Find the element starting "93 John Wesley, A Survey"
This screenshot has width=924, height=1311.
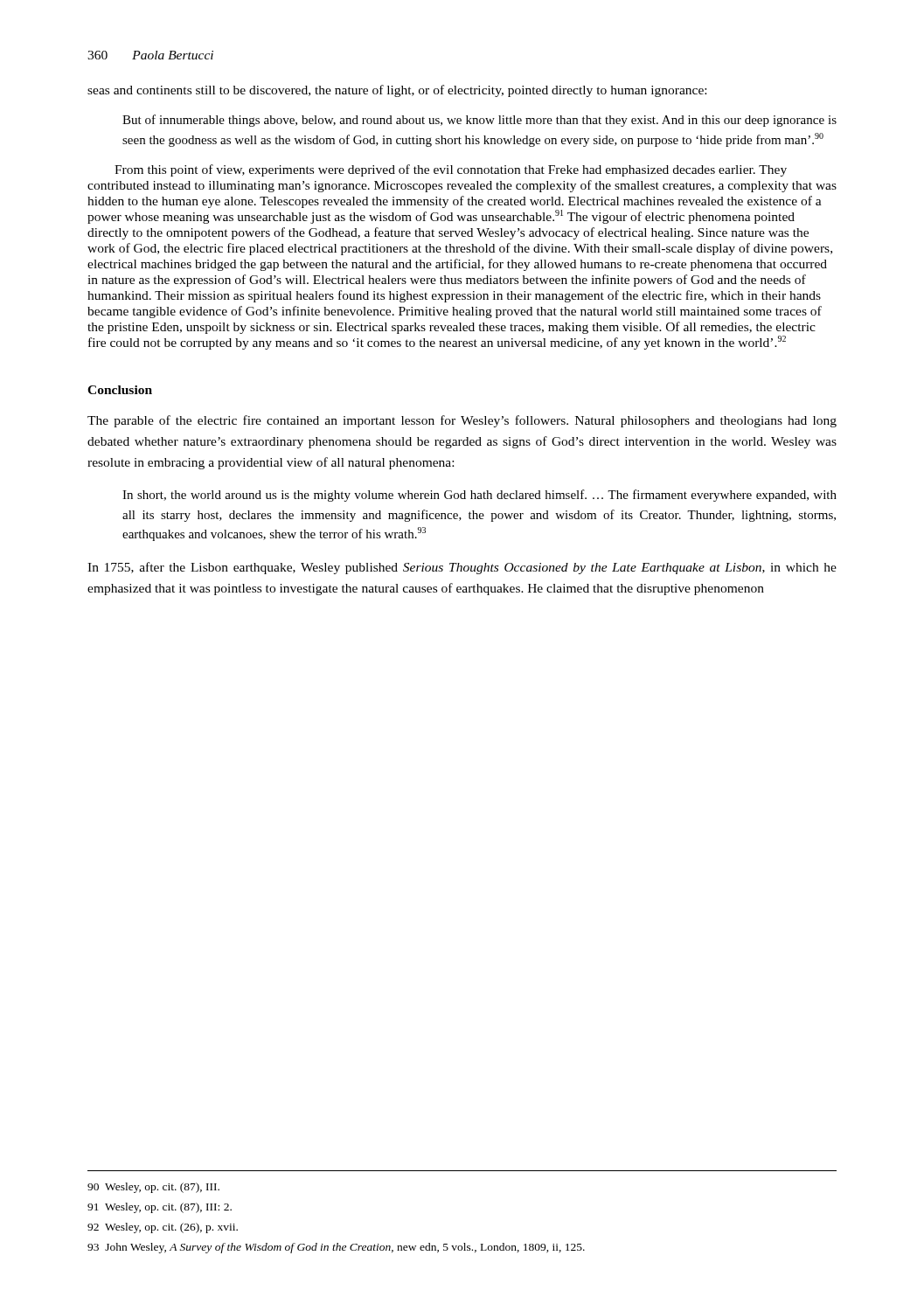point(336,1247)
